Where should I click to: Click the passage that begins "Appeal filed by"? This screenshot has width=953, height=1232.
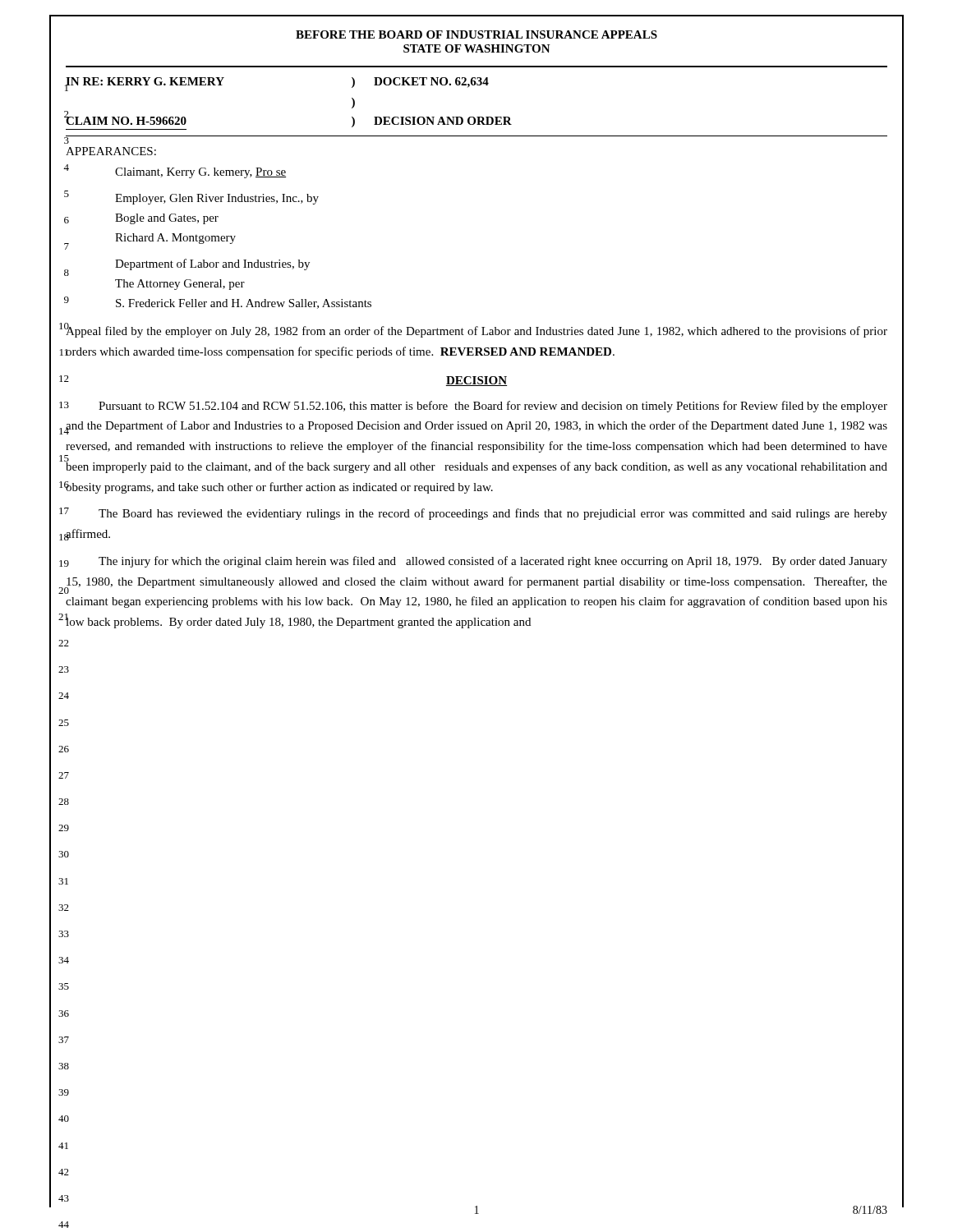(x=476, y=341)
